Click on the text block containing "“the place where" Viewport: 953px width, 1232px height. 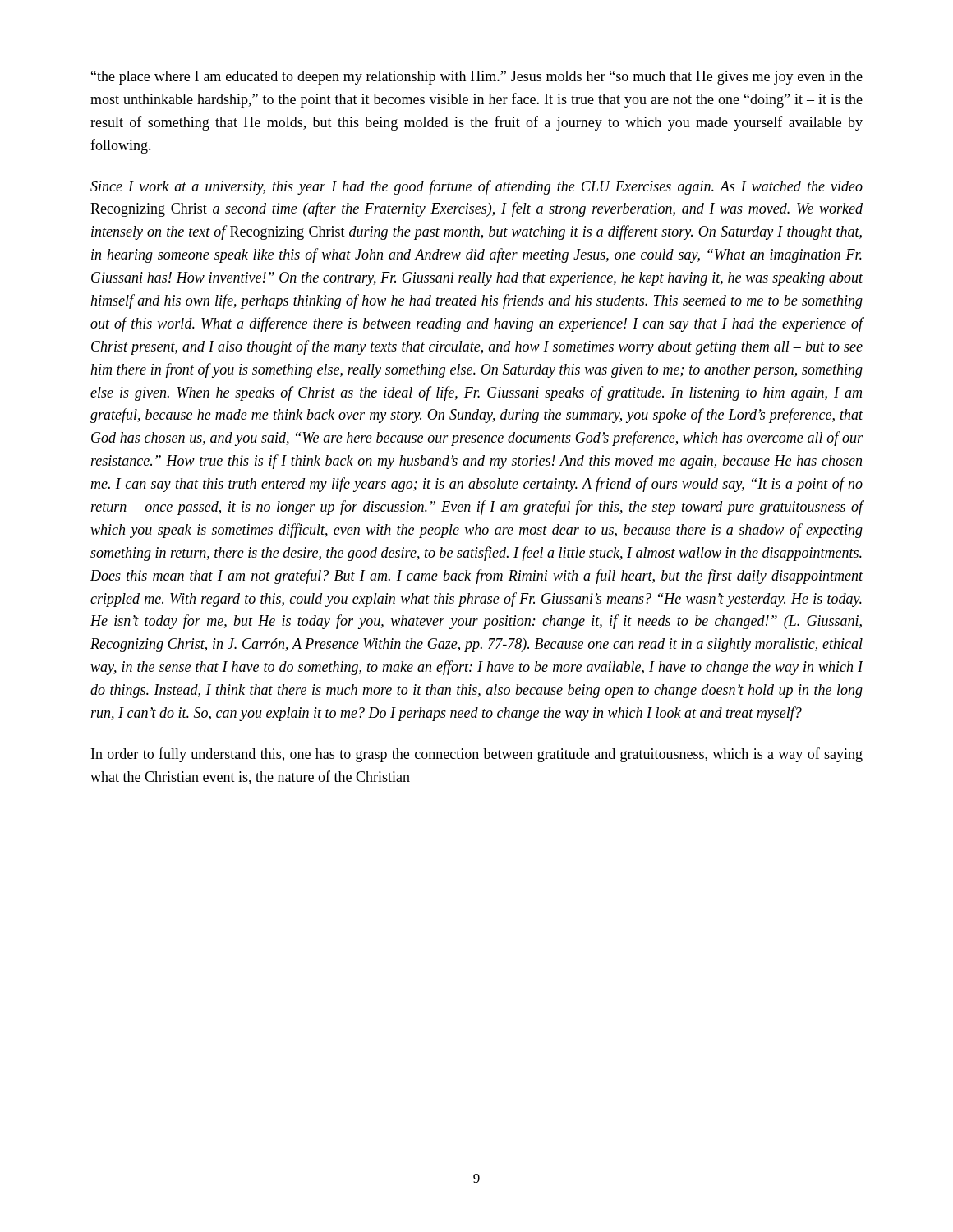(x=476, y=111)
